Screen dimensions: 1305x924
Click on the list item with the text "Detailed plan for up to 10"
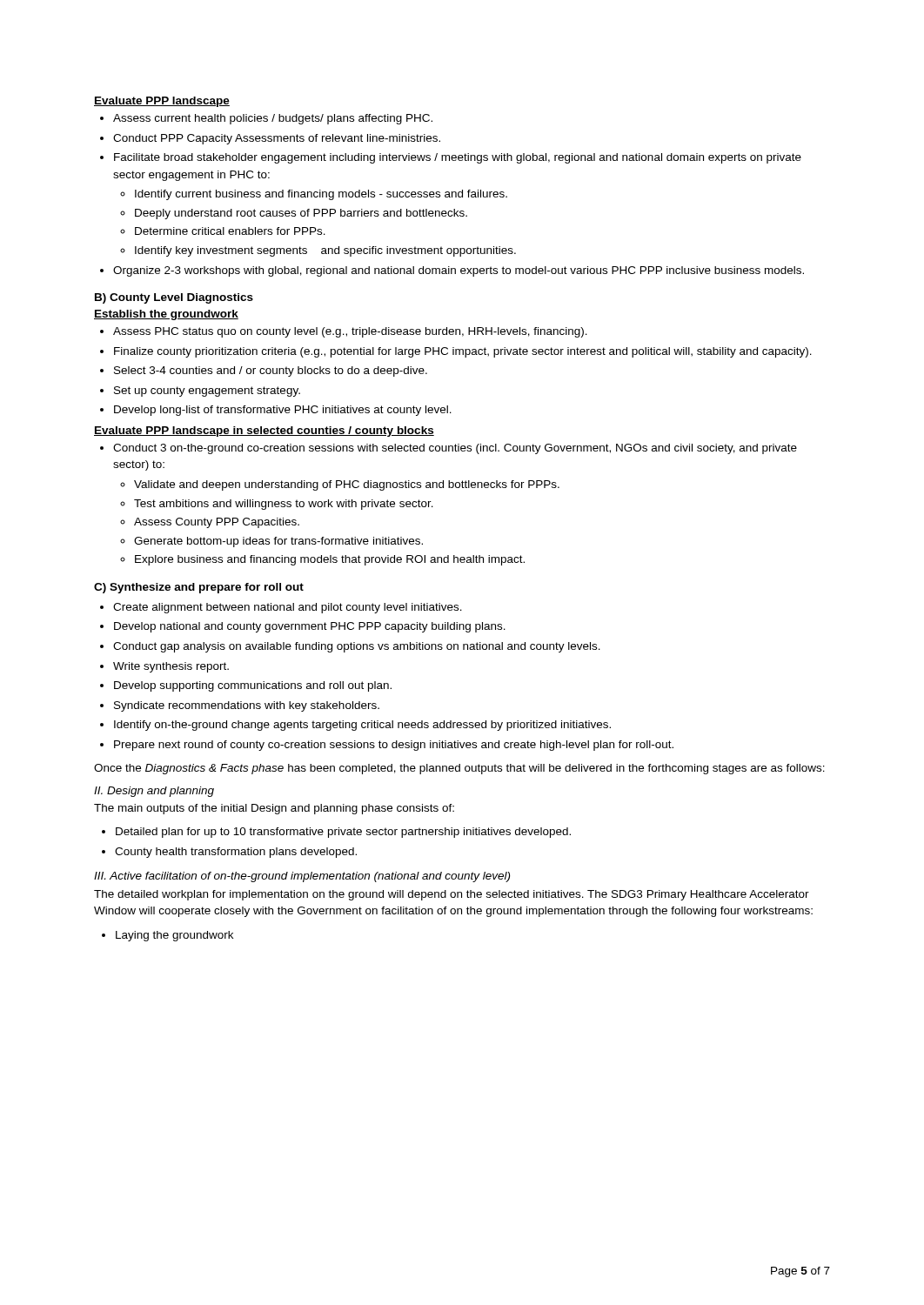coord(343,832)
